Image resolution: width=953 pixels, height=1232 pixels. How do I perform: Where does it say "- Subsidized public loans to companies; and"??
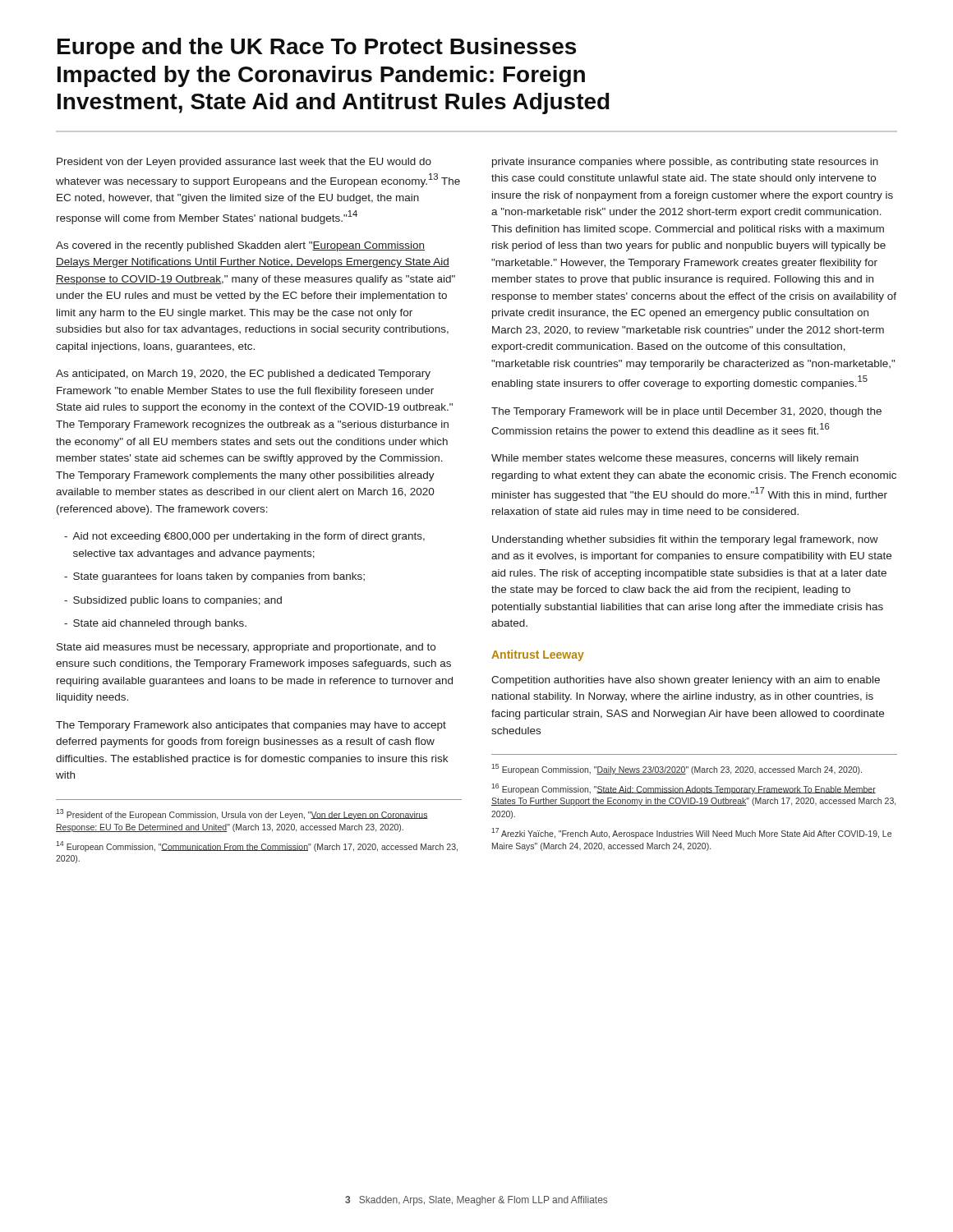click(259, 600)
